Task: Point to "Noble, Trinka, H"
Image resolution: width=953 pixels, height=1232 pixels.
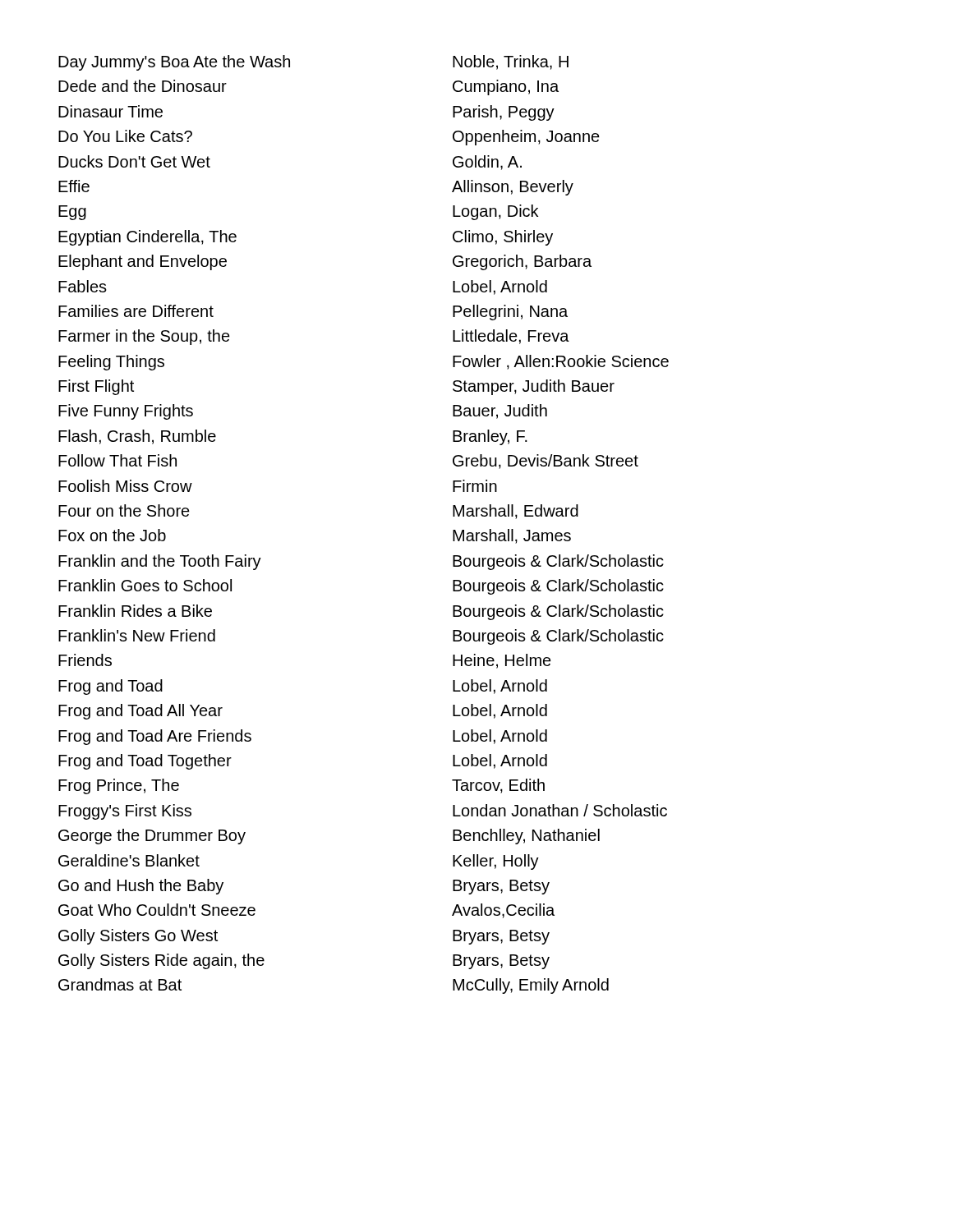Action: click(x=511, y=62)
